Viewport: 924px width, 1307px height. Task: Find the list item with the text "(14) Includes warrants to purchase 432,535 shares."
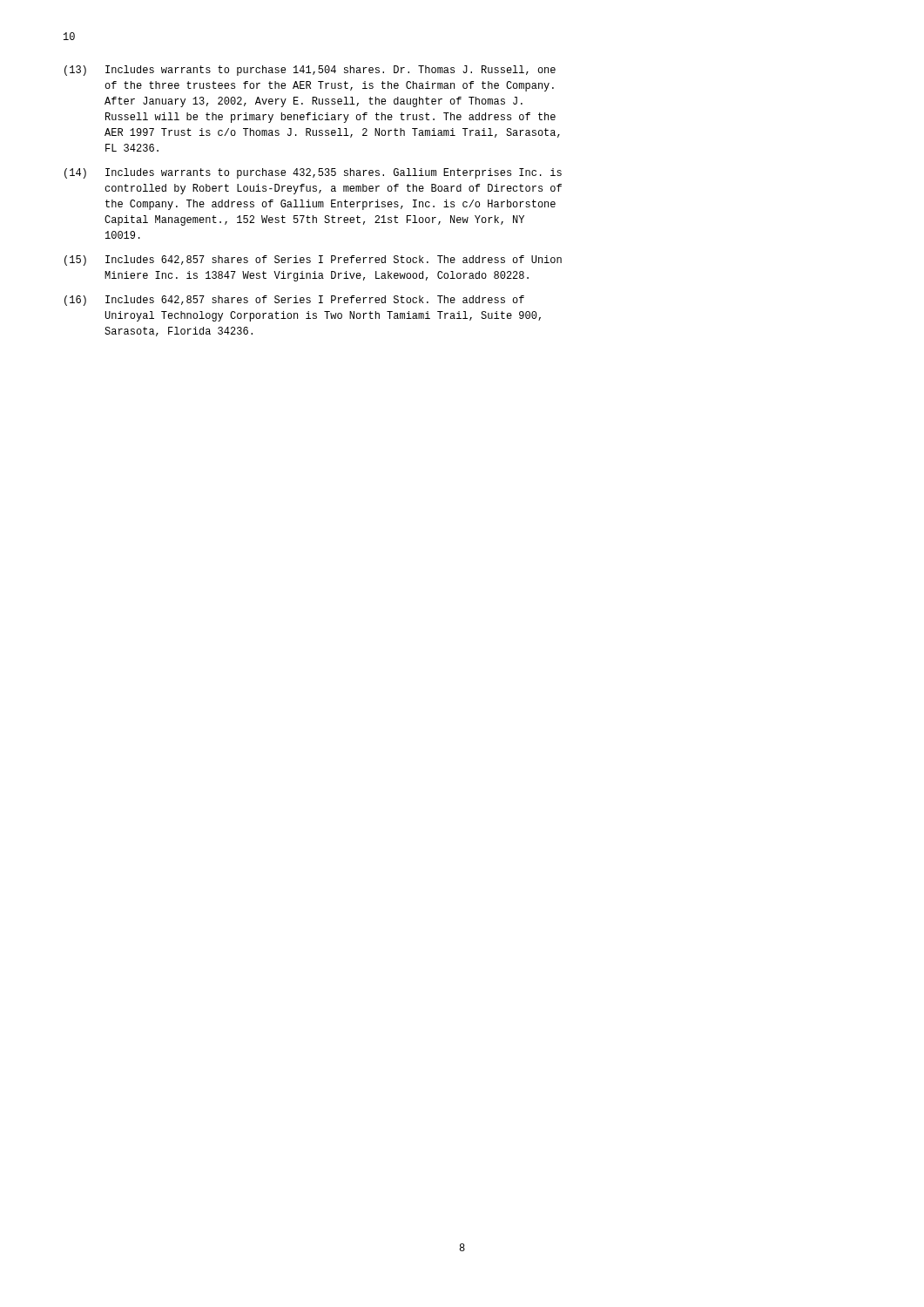[x=368, y=205]
